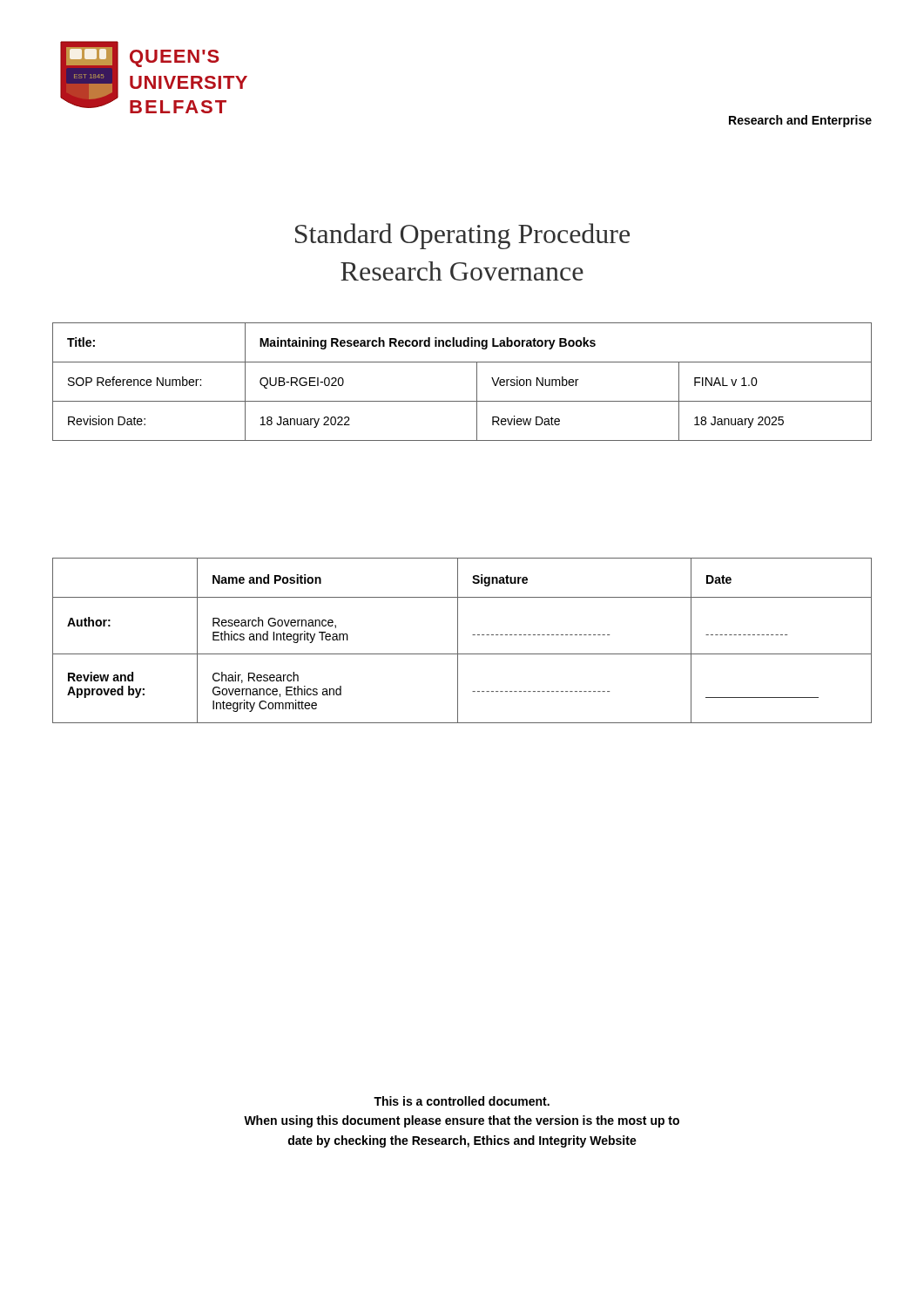The height and width of the screenshot is (1307, 924).
Task: Click on the text with the text "Research and Enterprise"
Action: click(x=800, y=120)
